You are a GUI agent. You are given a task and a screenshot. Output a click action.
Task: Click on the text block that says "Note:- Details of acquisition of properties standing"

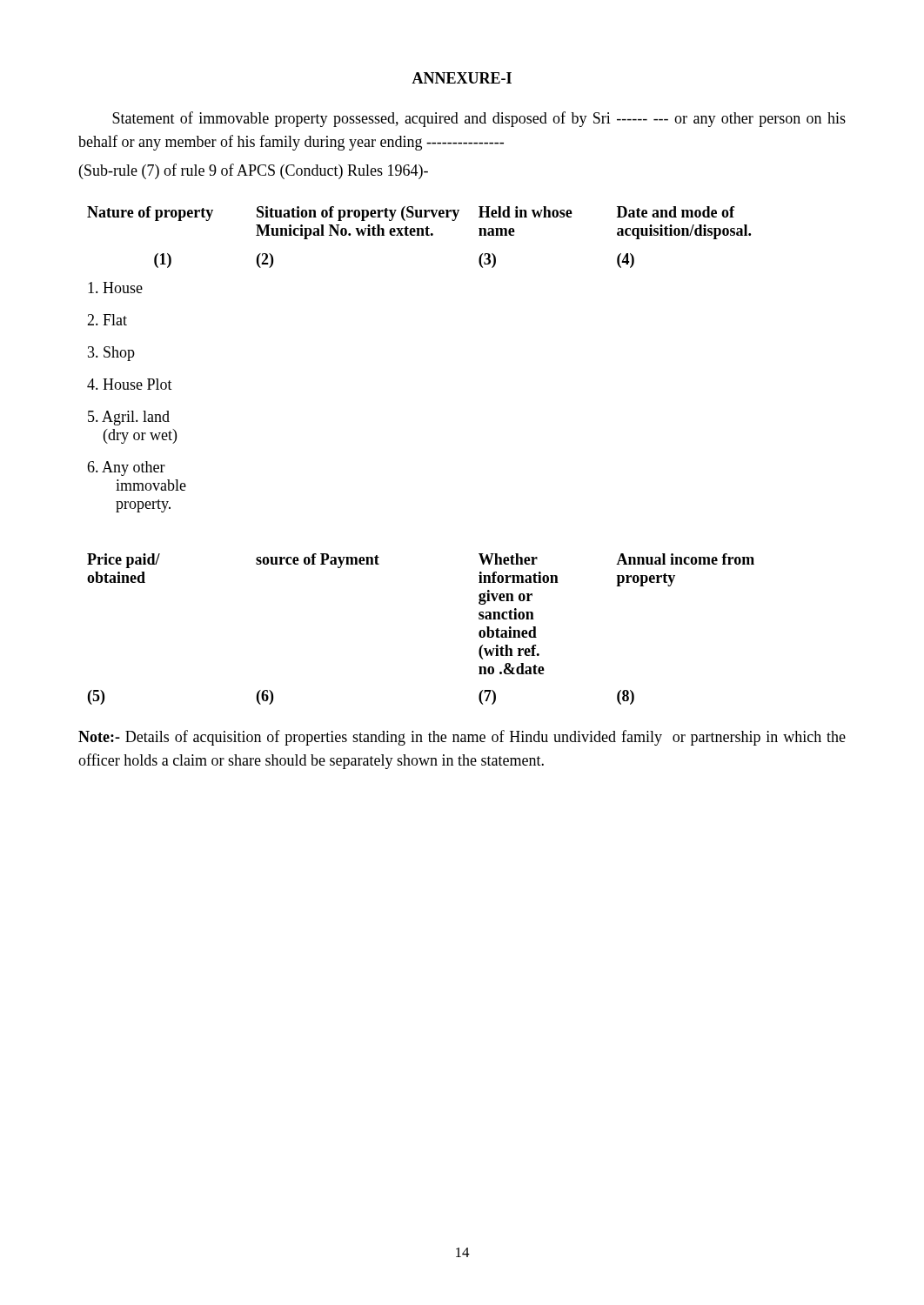pyautogui.click(x=462, y=749)
